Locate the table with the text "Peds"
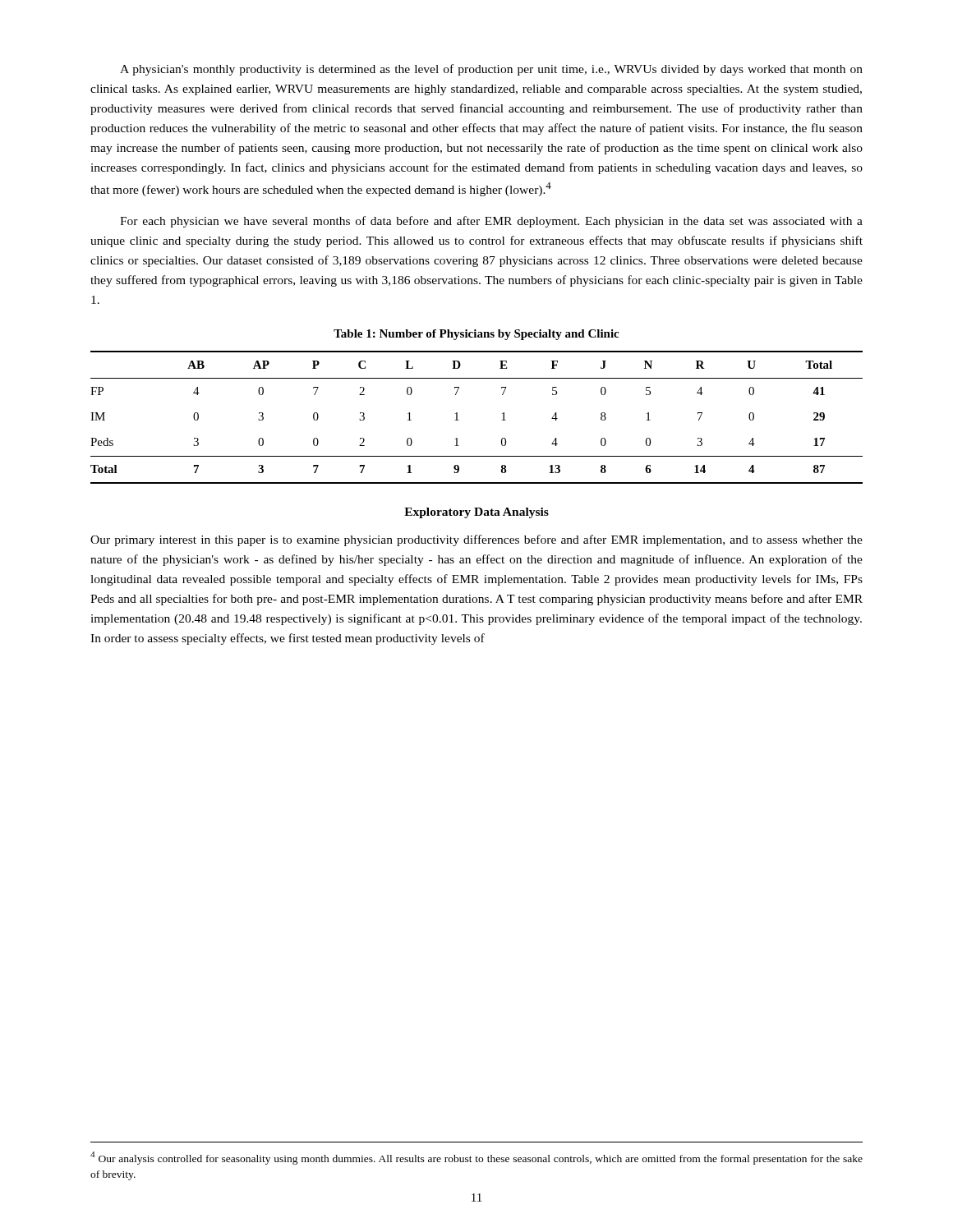953x1232 pixels. tap(476, 417)
